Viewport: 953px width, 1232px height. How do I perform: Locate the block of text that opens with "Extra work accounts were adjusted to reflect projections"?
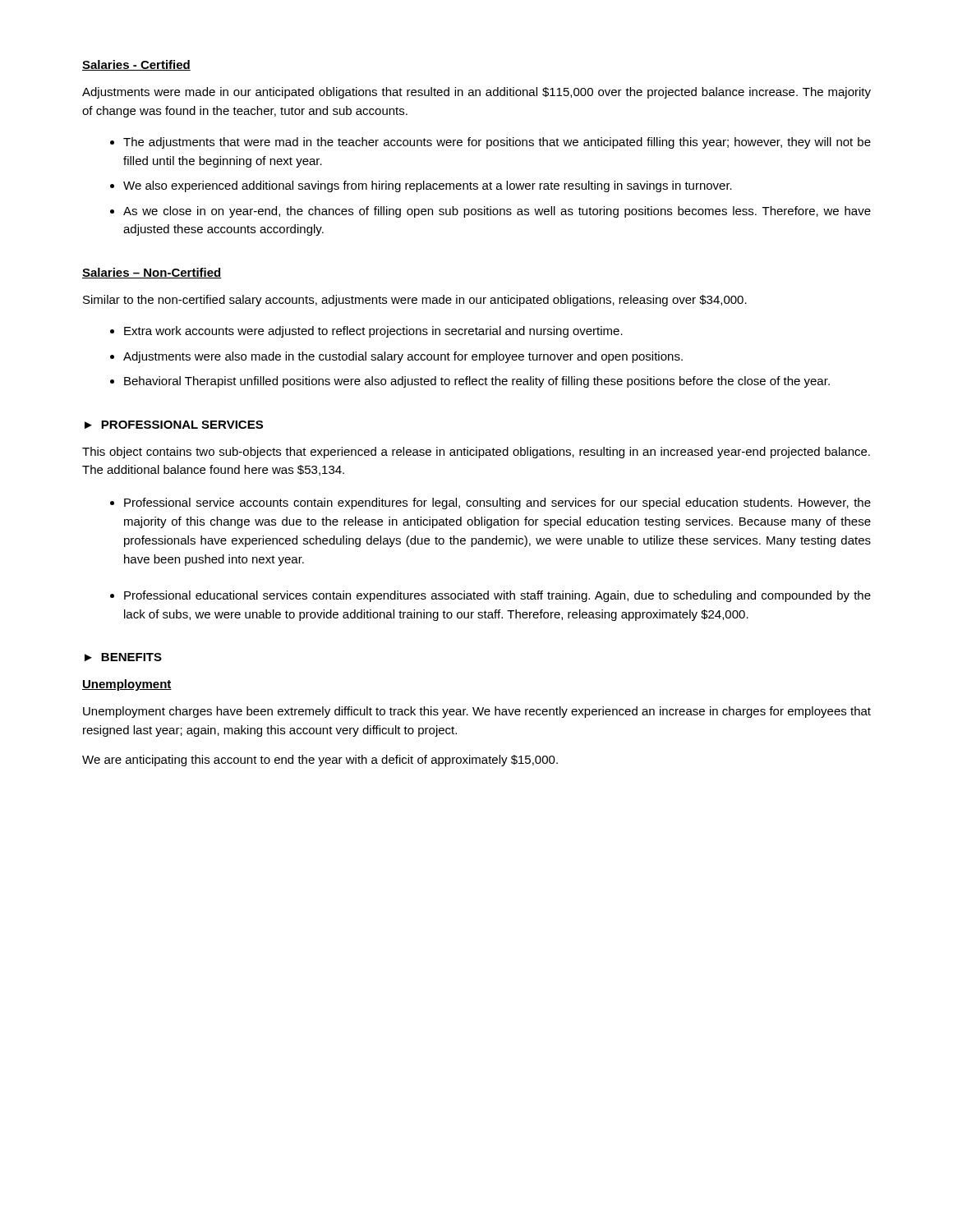[476, 356]
